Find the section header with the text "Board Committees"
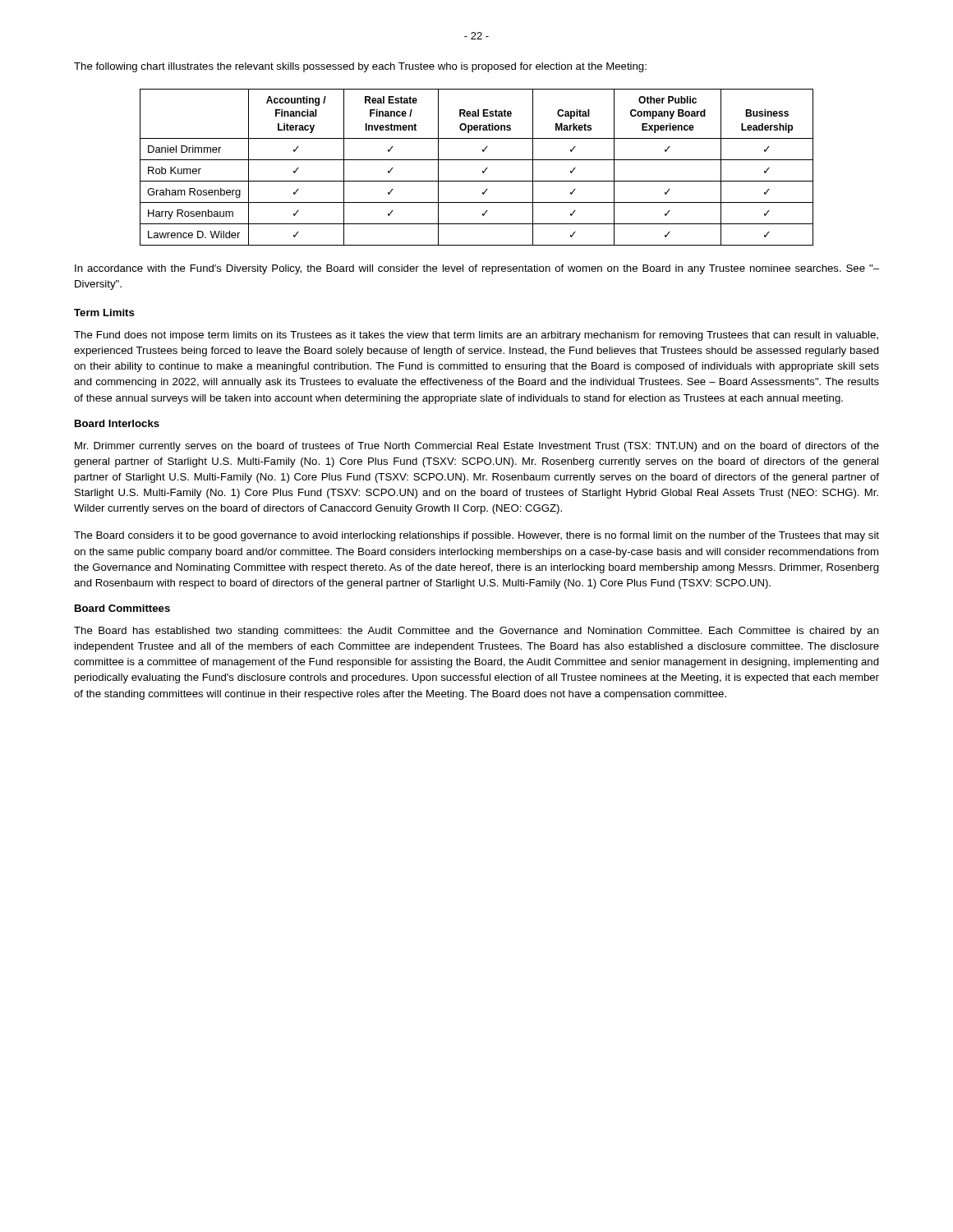 [122, 608]
